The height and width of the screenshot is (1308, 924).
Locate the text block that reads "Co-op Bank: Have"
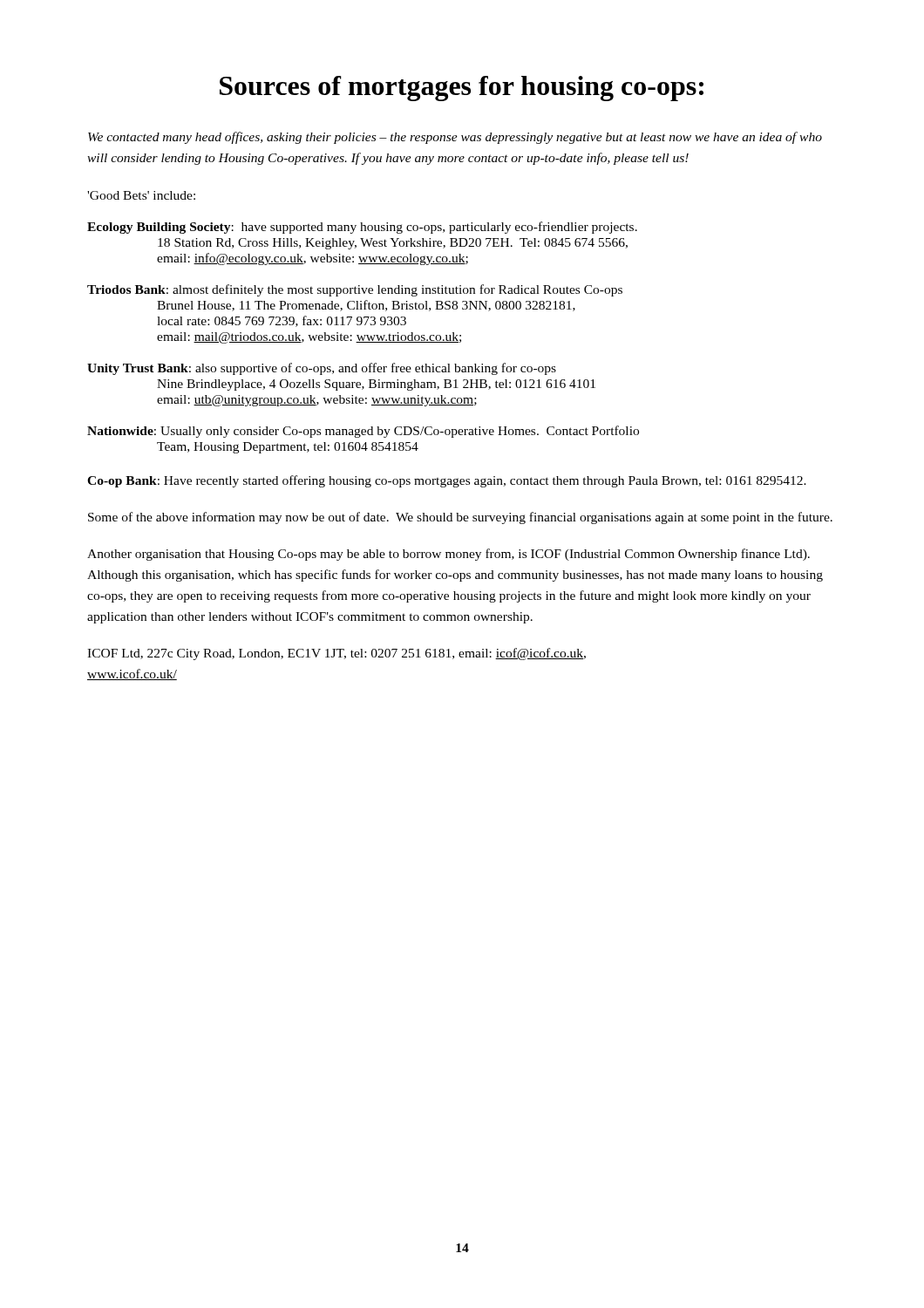click(x=447, y=480)
